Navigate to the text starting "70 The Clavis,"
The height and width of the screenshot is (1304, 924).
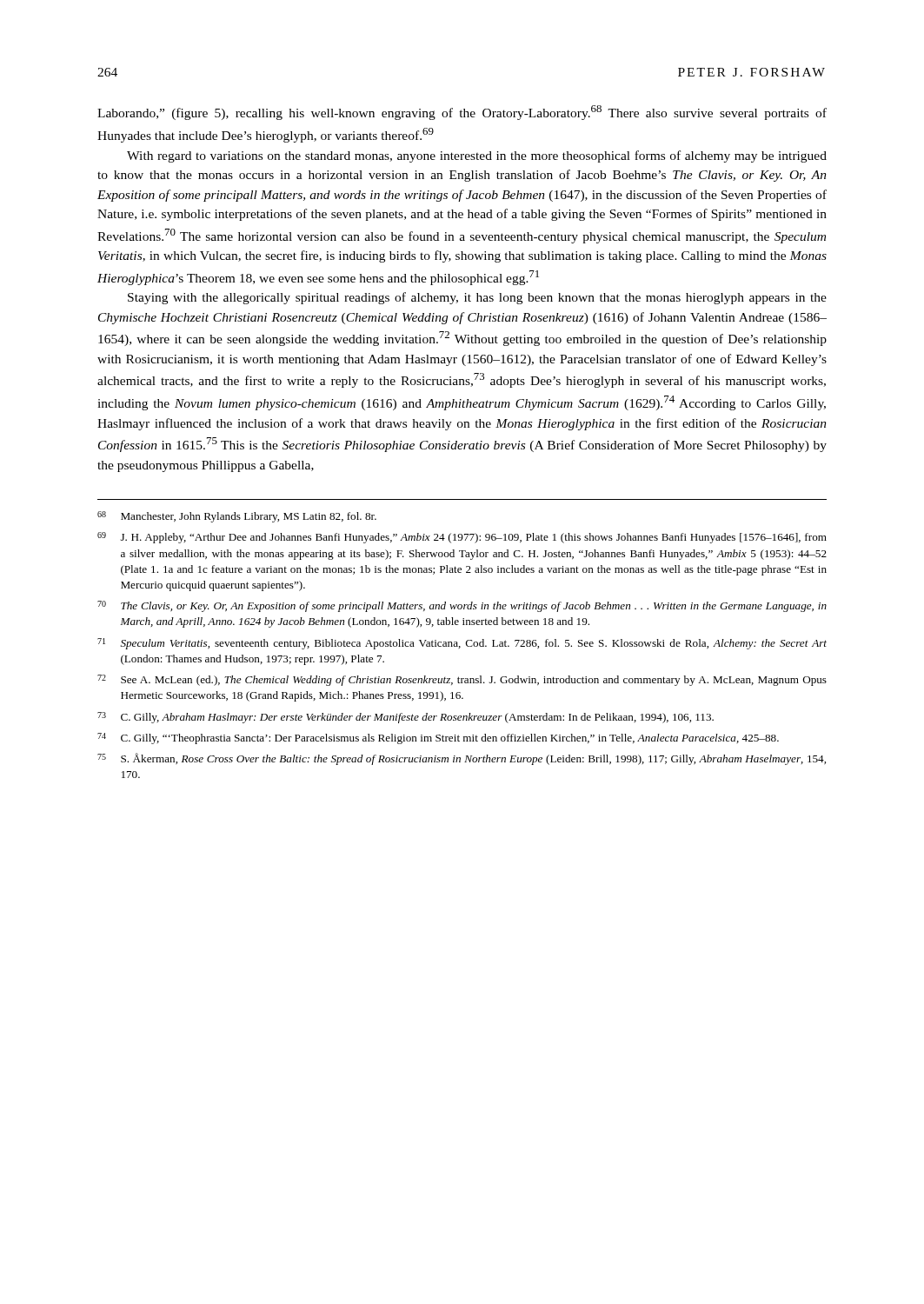tap(462, 614)
